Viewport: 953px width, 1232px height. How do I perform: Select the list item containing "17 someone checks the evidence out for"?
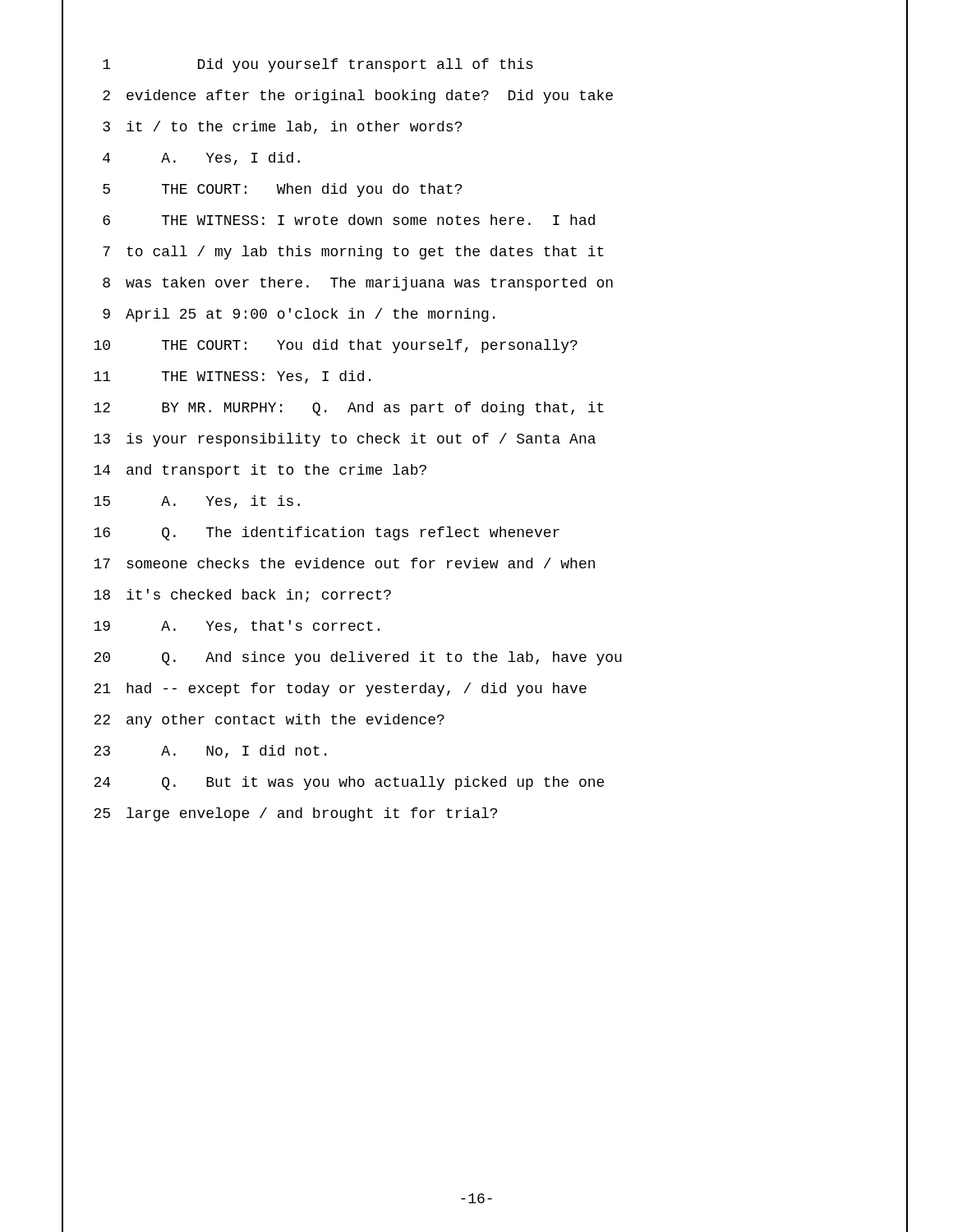(485, 564)
